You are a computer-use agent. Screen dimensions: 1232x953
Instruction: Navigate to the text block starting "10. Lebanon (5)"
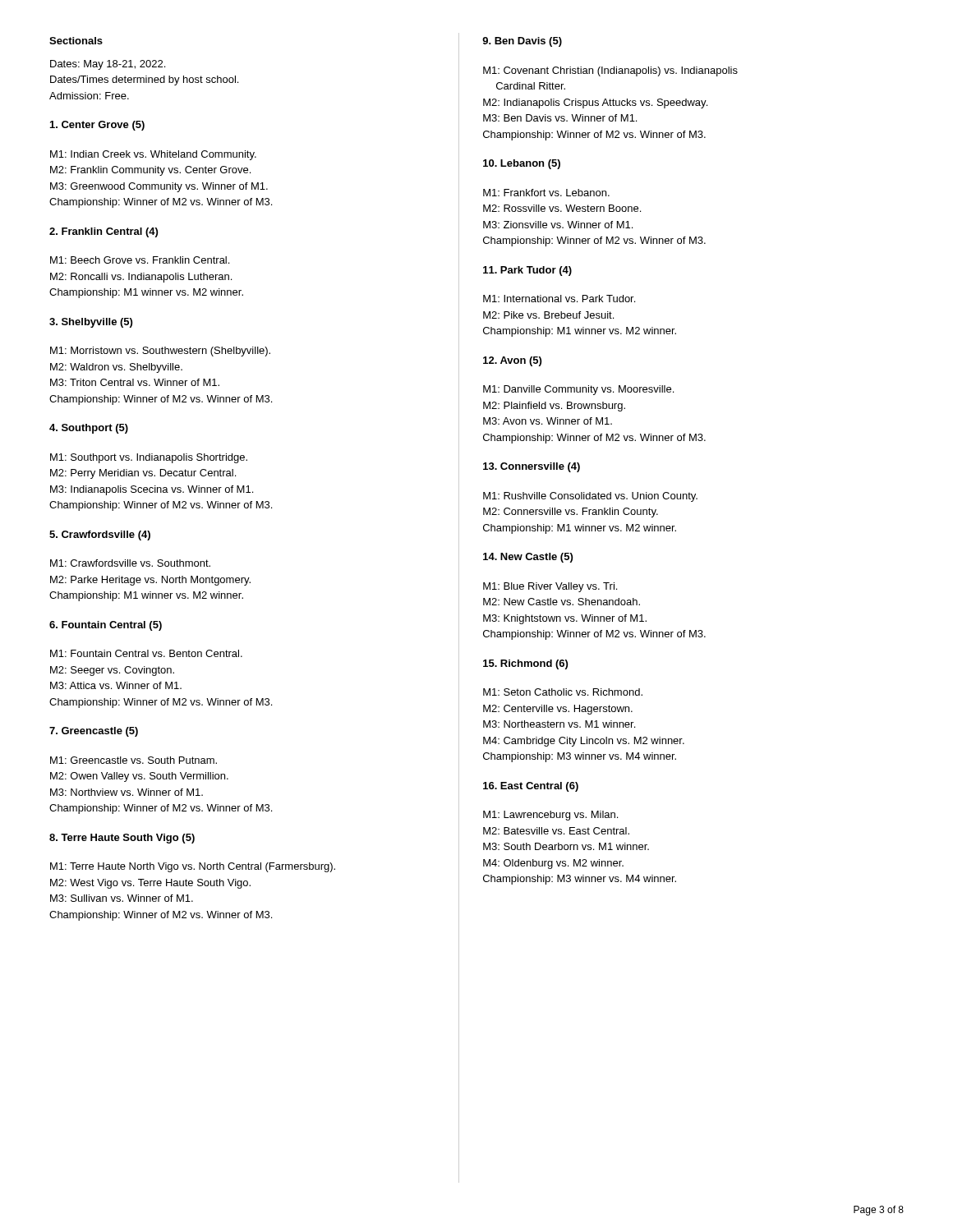(x=522, y=164)
